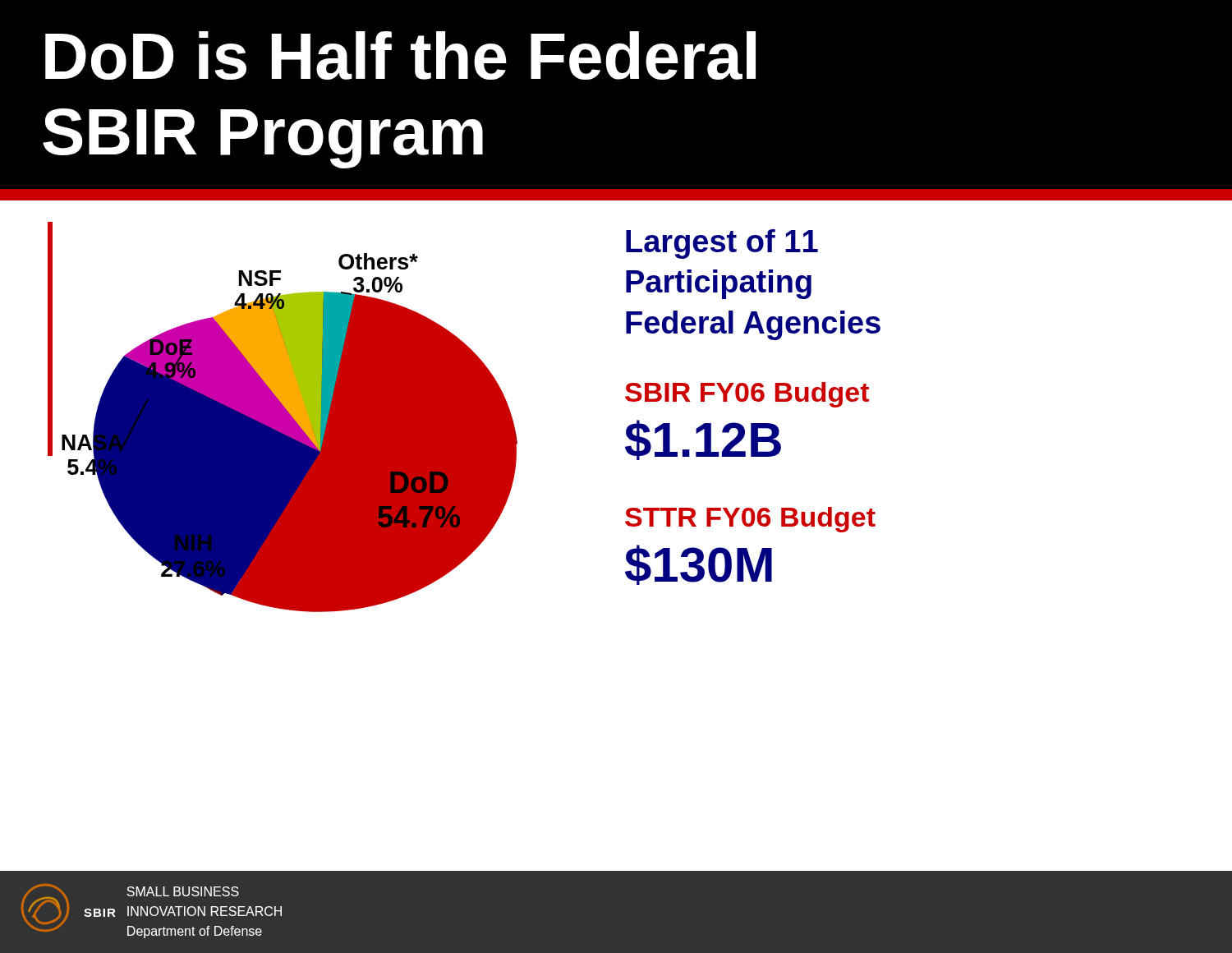The height and width of the screenshot is (953, 1232).
Task: Locate the pie chart
Action: (x=320, y=452)
